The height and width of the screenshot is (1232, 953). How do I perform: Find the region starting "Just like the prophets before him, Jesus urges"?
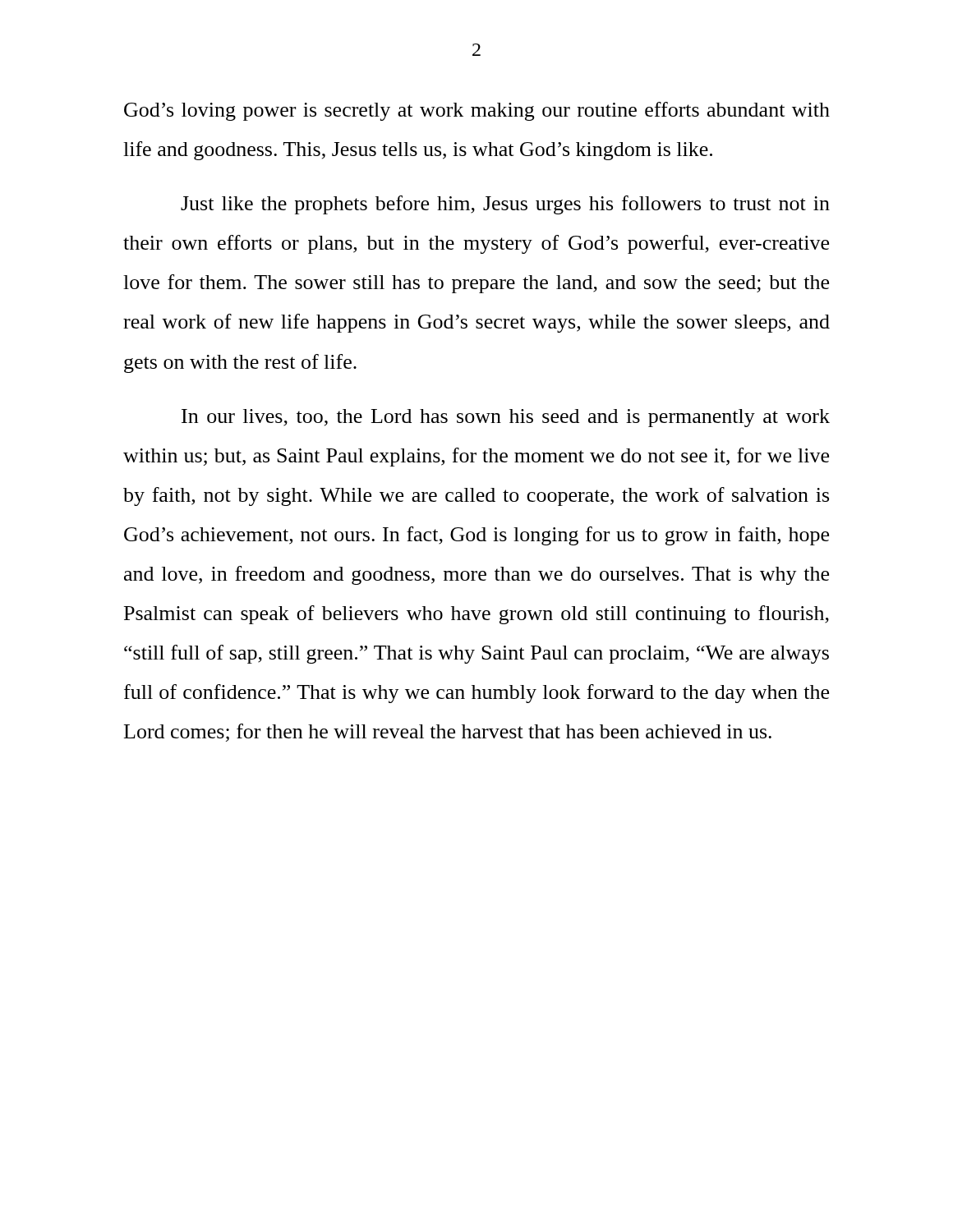[x=476, y=282]
